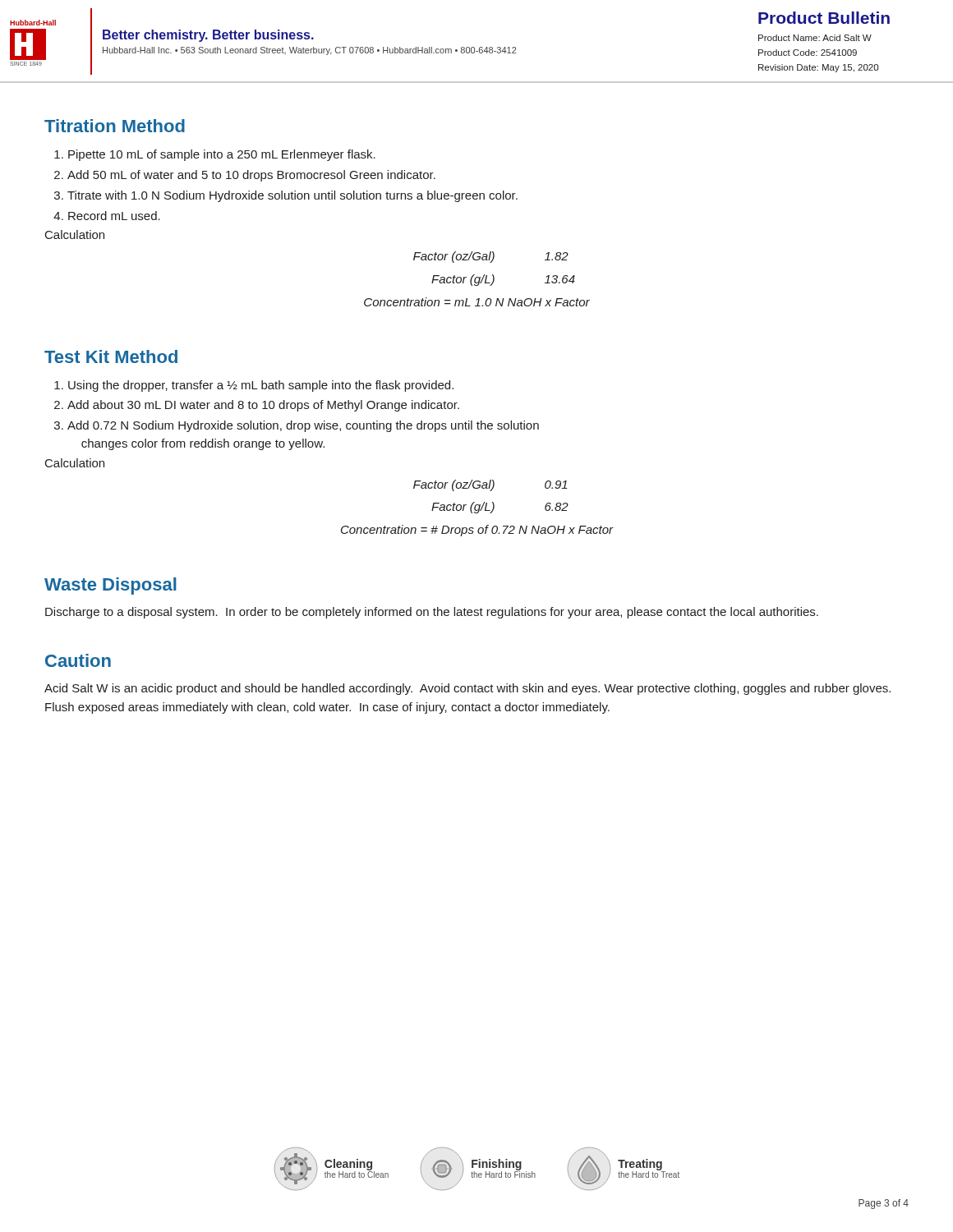This screenshot has width=953, height=1232.
Task: Click on the section header that says "Waste Disposal"
Action: 111,584
